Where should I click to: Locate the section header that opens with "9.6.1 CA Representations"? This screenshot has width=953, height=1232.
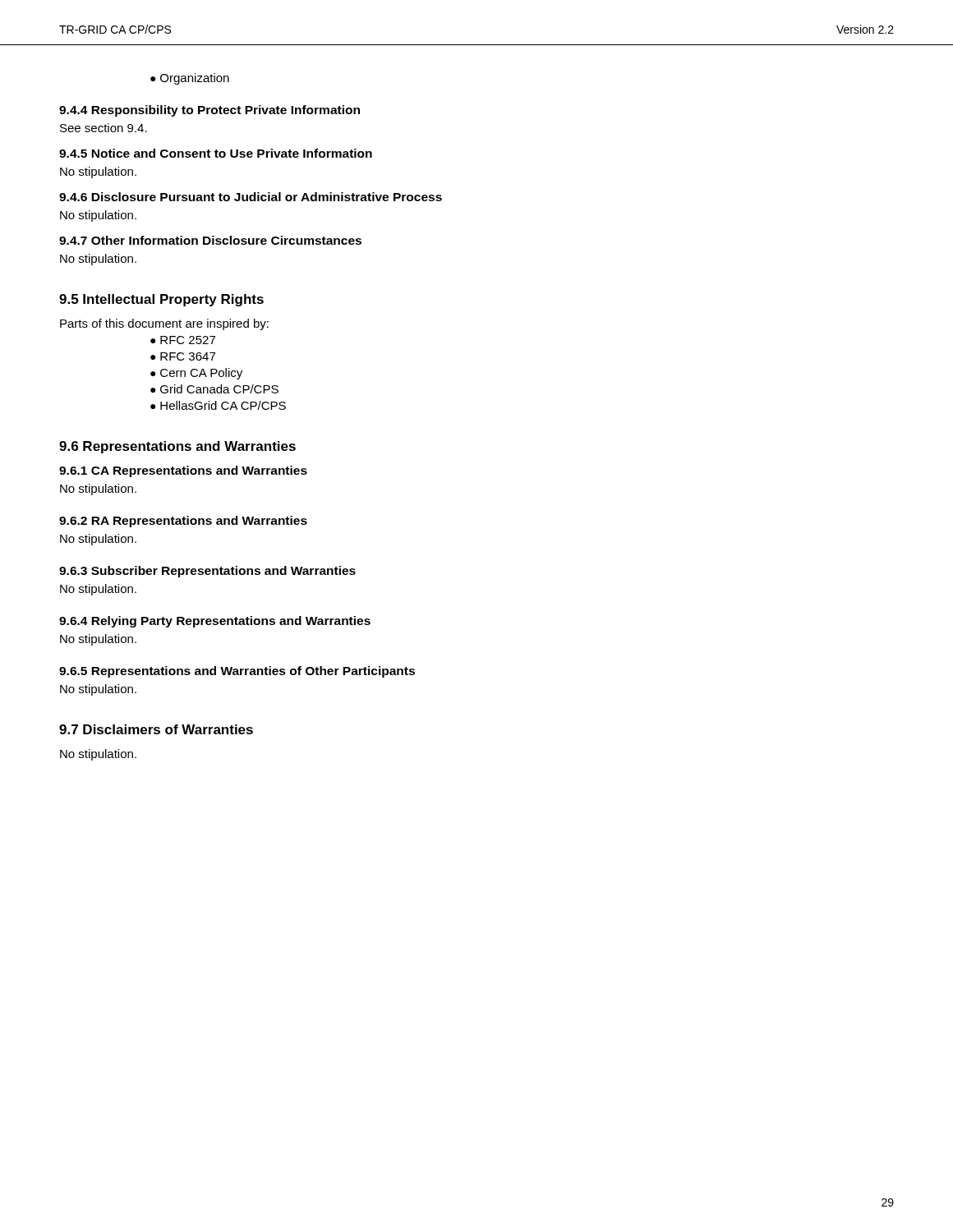click(183, 470)
